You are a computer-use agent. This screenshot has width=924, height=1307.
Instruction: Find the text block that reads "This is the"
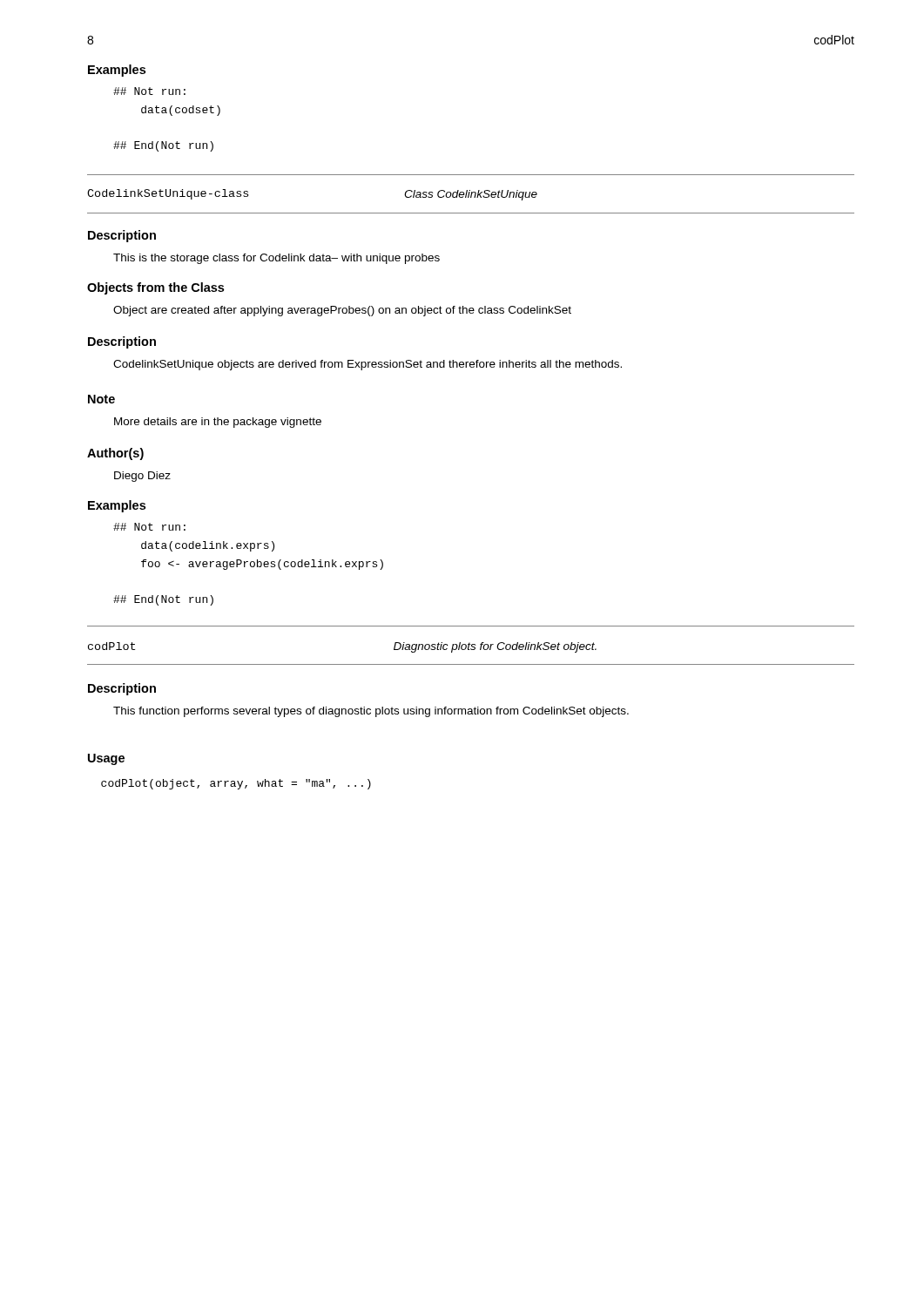(277, 257)
